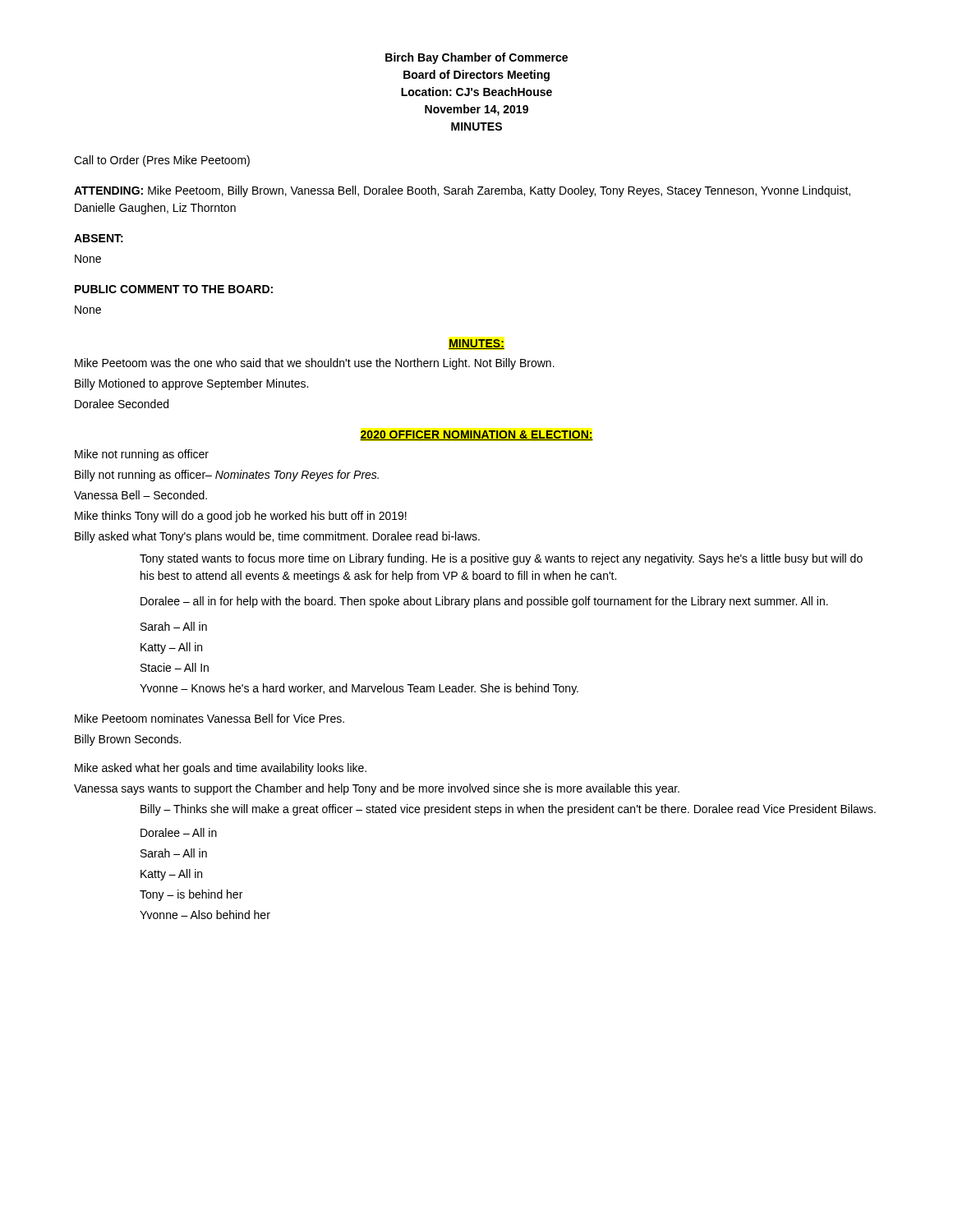Locate the section header with the text "PUBLIC COMMENT TO THE"
Viewport: 953px width, 1232px height.
[174, 289]
